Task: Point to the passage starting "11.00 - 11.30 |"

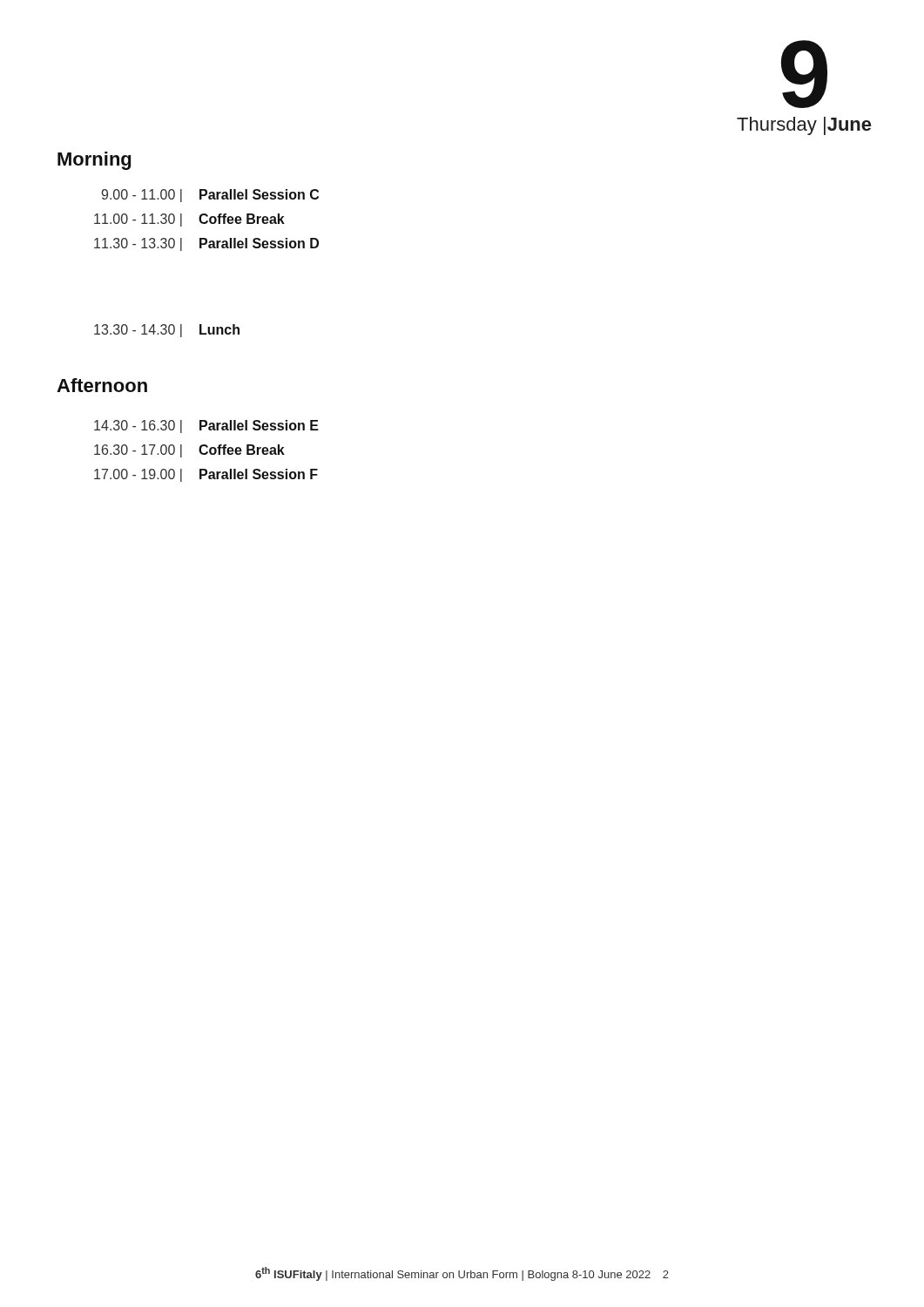Action: (x=171, y=220)
